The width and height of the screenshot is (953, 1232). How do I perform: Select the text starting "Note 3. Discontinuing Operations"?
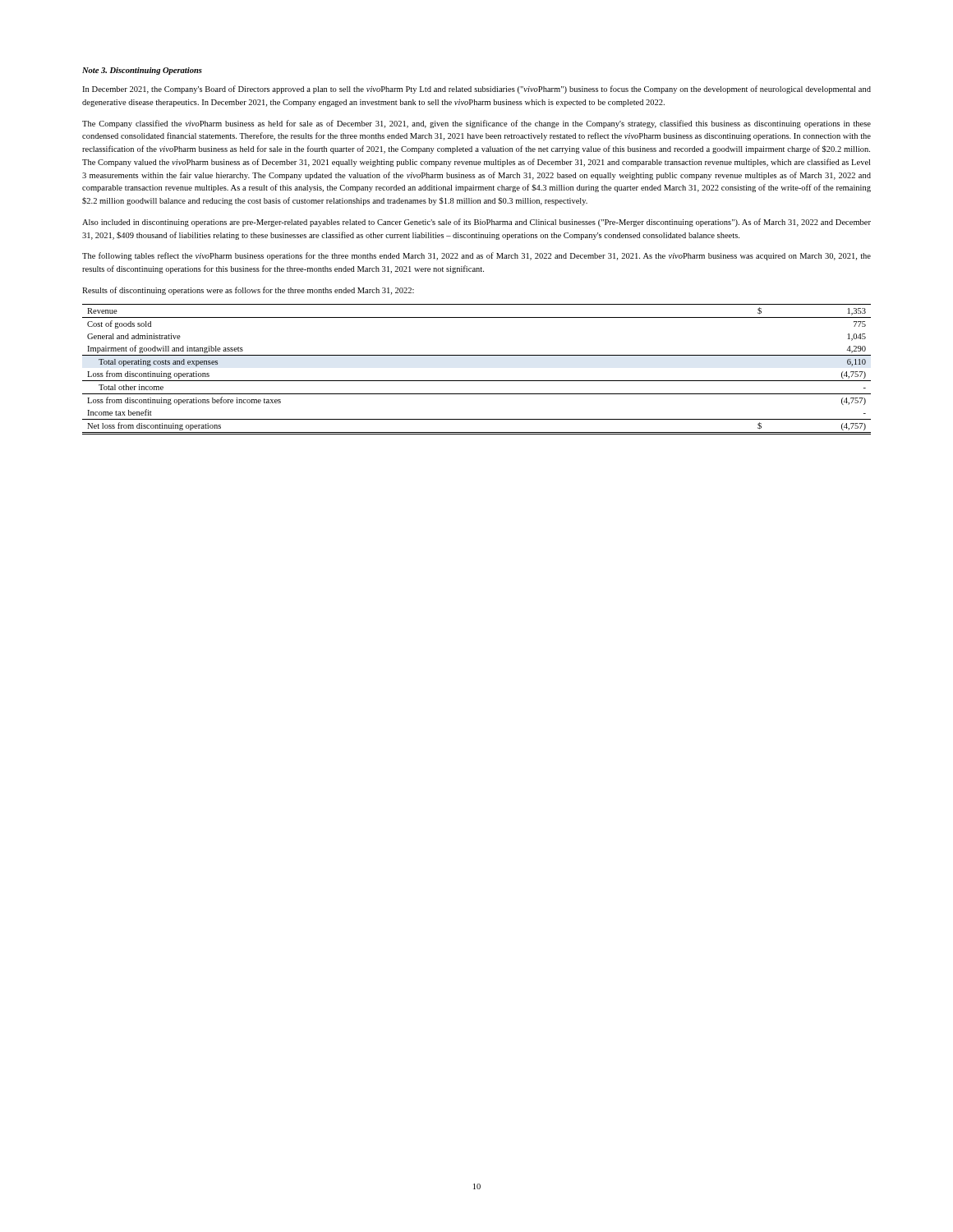coord(142,70)
